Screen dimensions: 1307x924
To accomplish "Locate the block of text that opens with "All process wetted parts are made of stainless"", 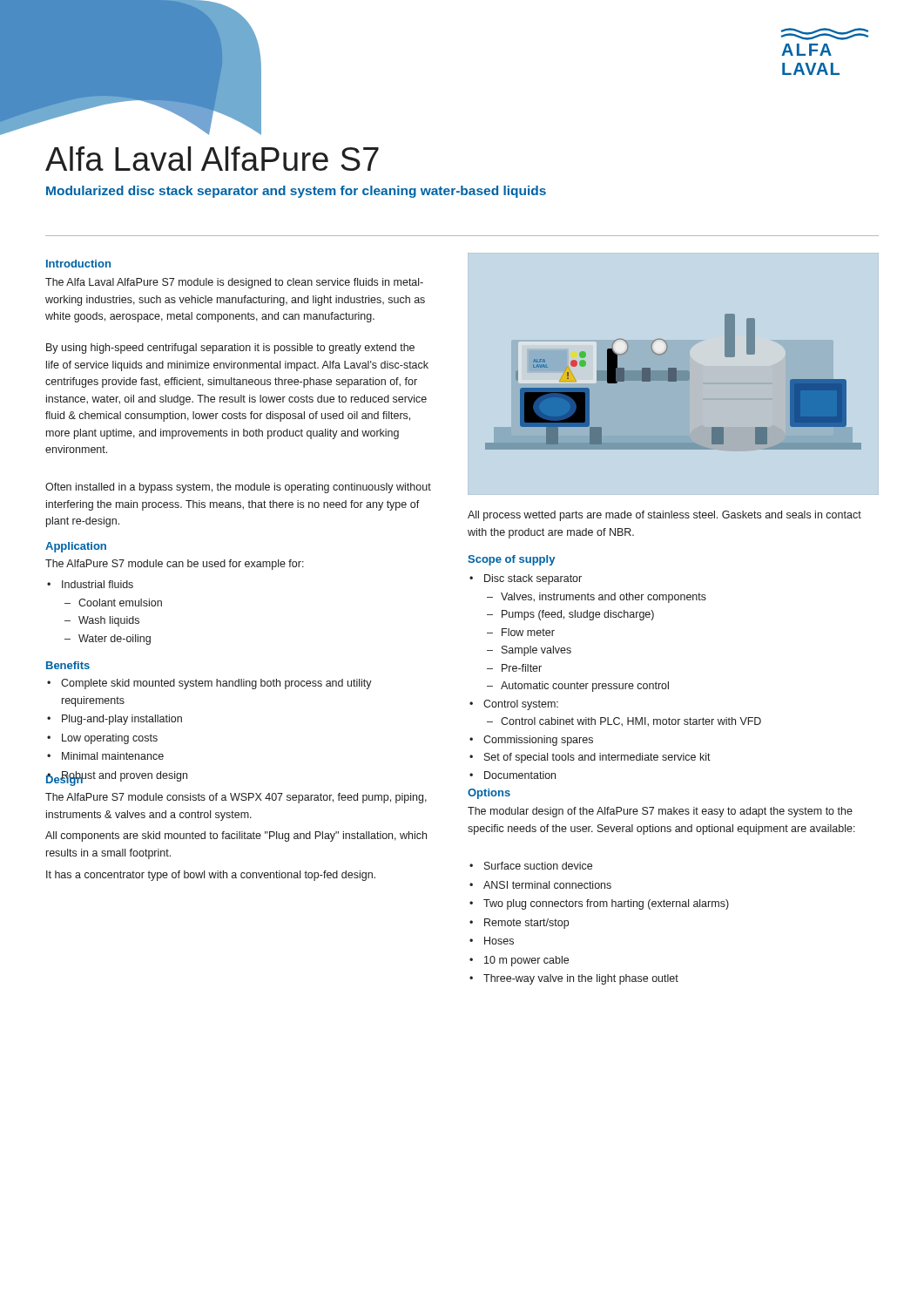I will (x=673, y=524).
